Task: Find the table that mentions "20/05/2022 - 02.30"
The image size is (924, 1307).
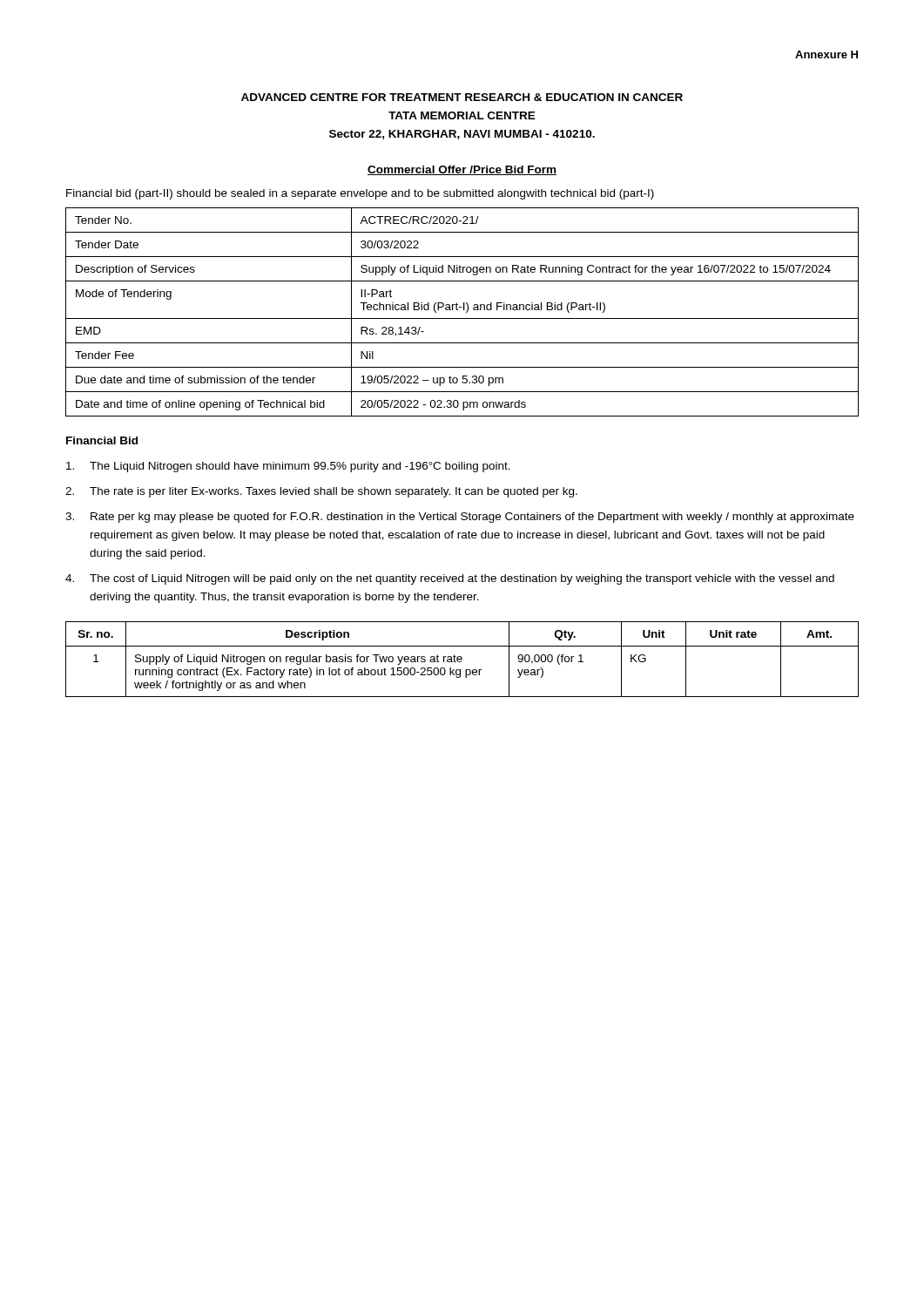Action: tap(462, 312)
